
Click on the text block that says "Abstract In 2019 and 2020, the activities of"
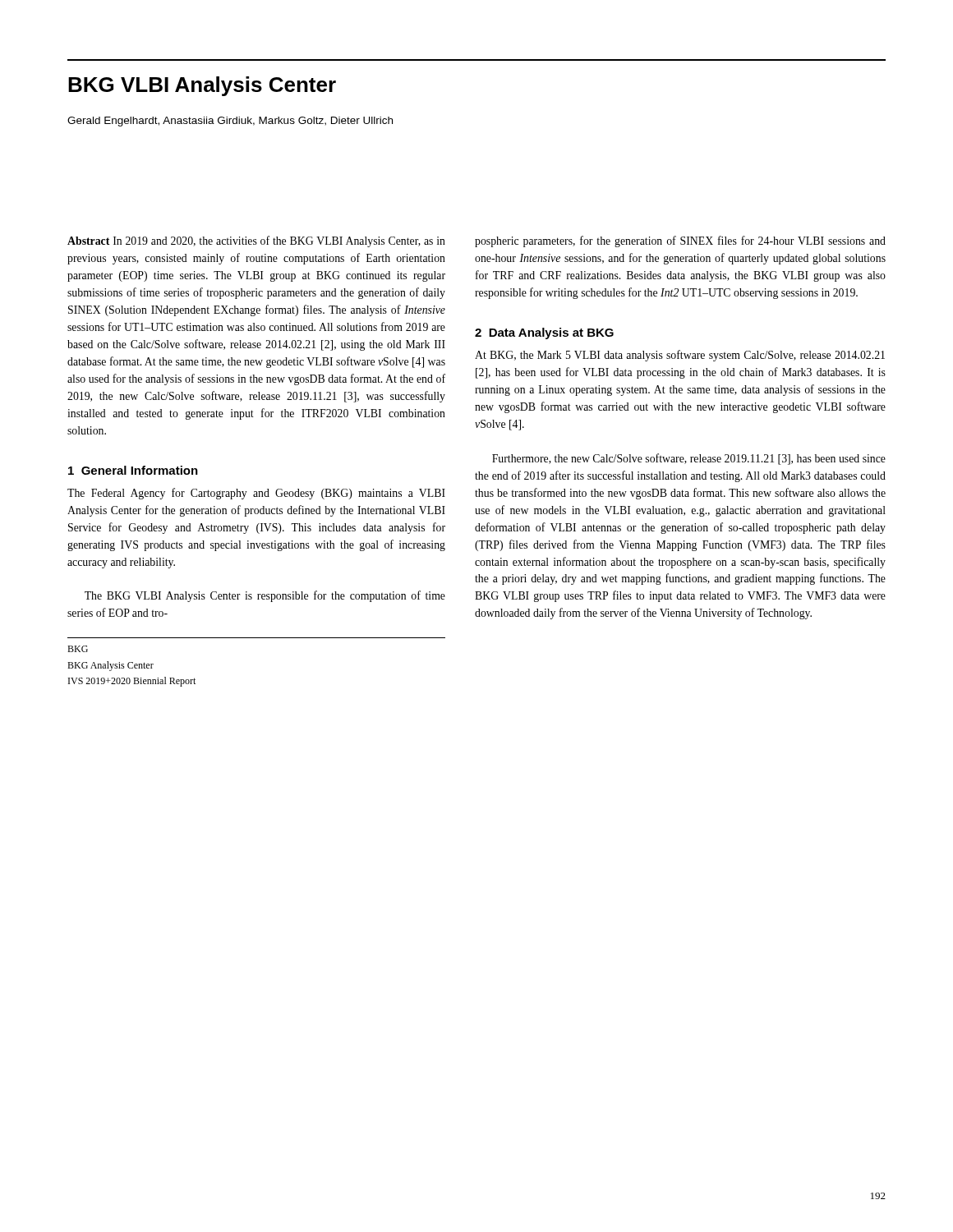[x=256, y=337]
